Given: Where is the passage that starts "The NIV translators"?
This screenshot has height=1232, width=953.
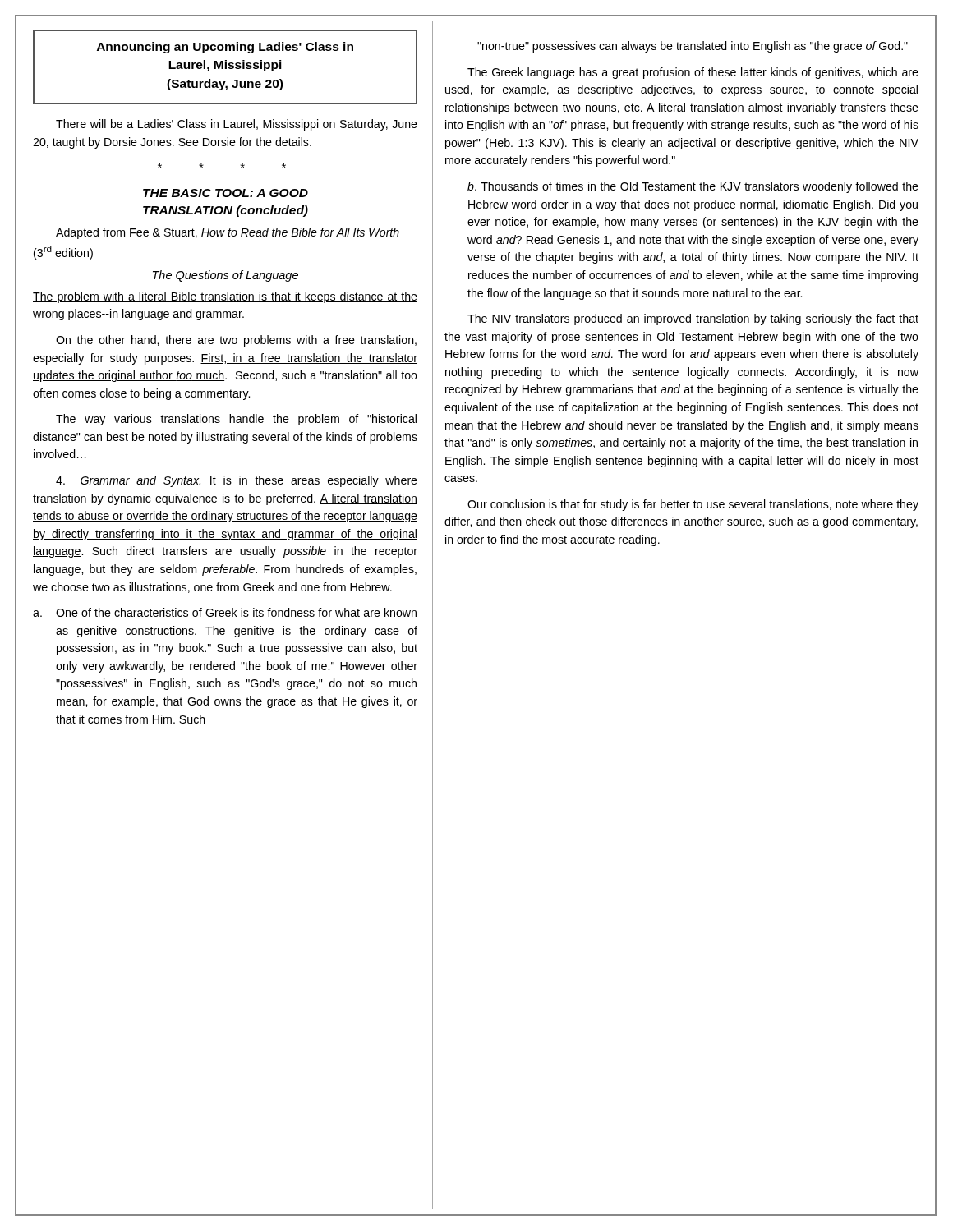Looking at the screenshot, I should point(681,398).
